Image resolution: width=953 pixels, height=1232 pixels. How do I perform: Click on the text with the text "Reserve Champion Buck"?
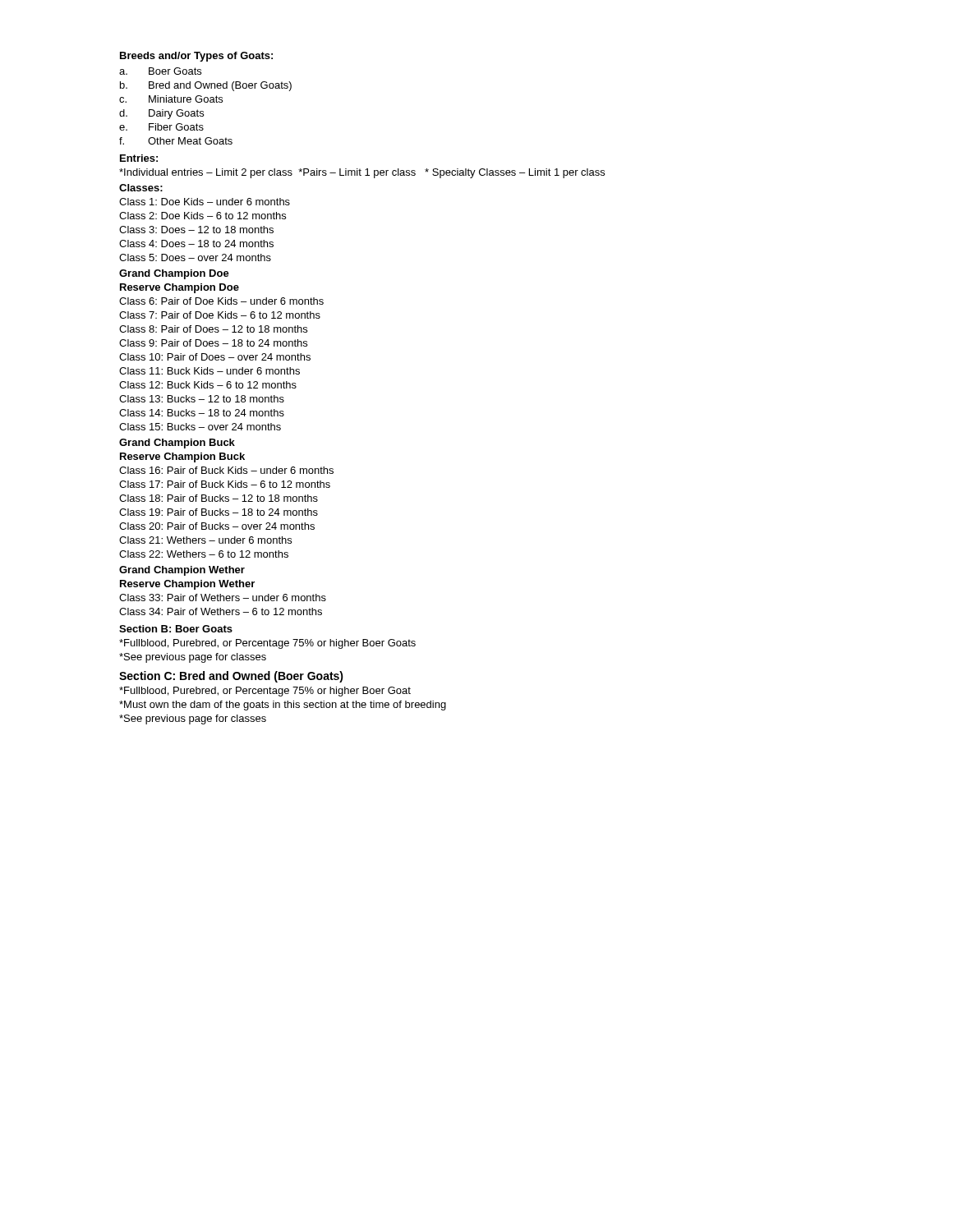[x=182, y=456]
